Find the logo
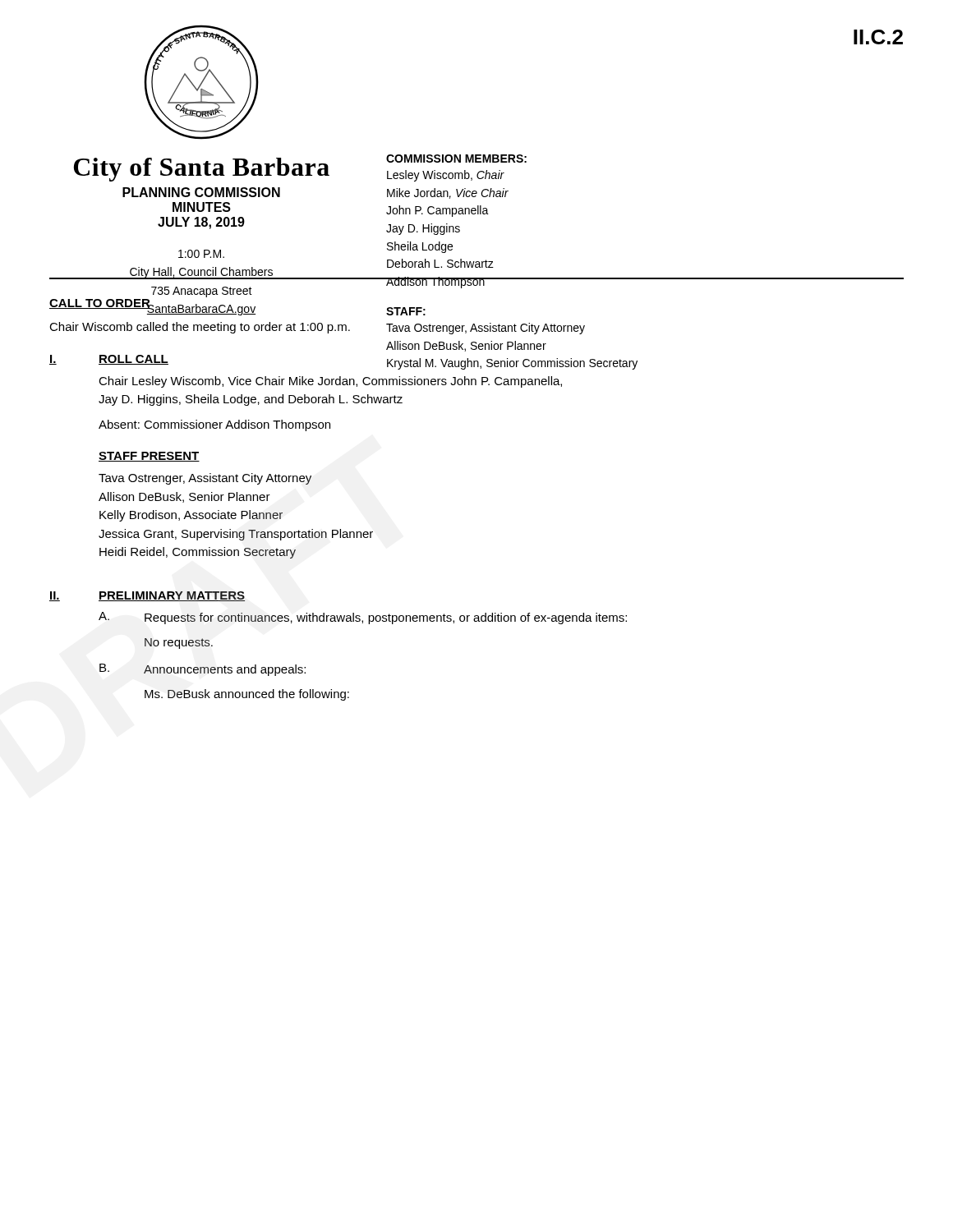 (201, 88)
